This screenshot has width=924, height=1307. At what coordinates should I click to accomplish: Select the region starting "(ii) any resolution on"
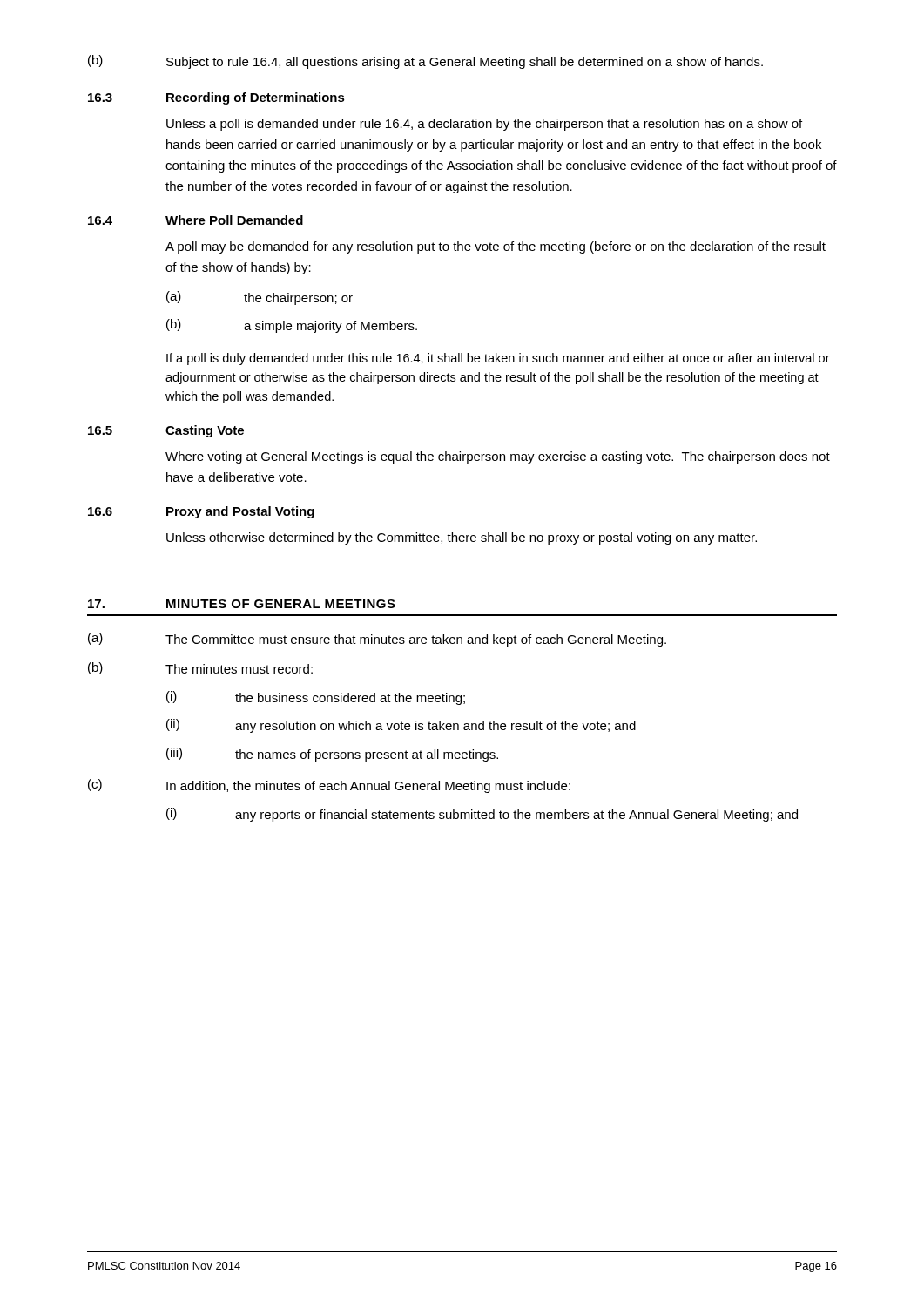[501, 726]
